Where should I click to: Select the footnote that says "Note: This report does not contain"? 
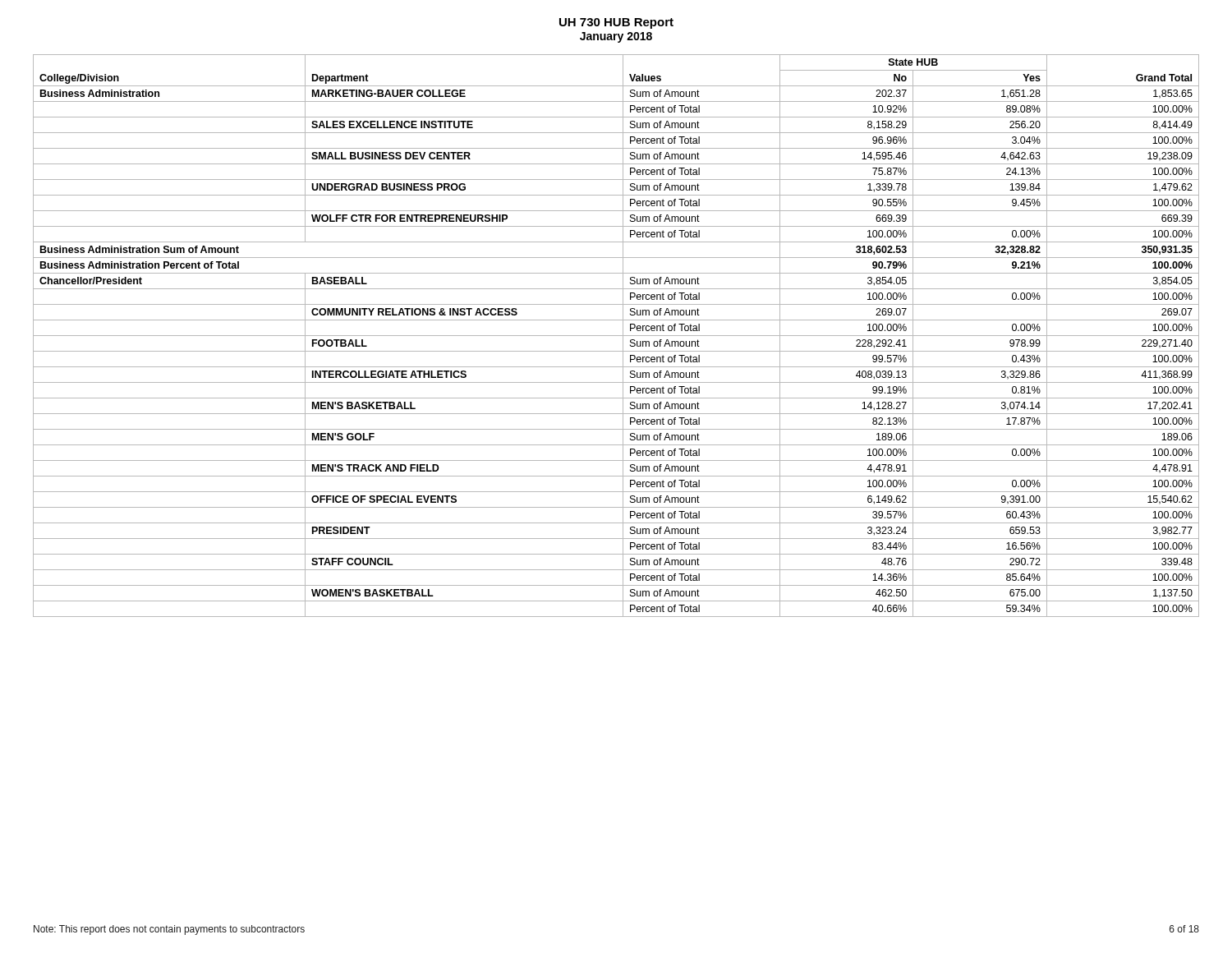[169, 929]
